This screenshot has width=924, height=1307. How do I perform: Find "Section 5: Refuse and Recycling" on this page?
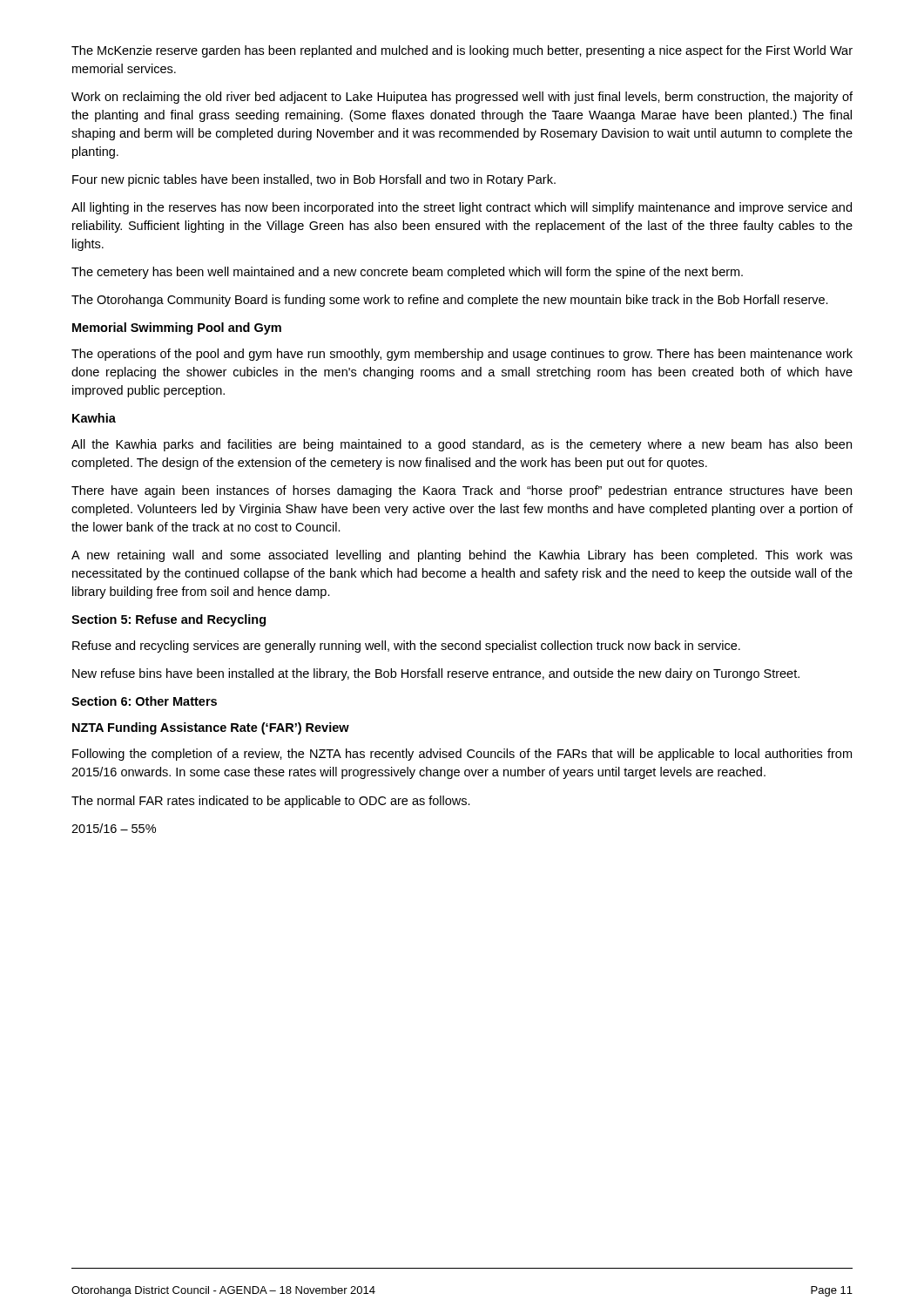[x=169, y=620]
